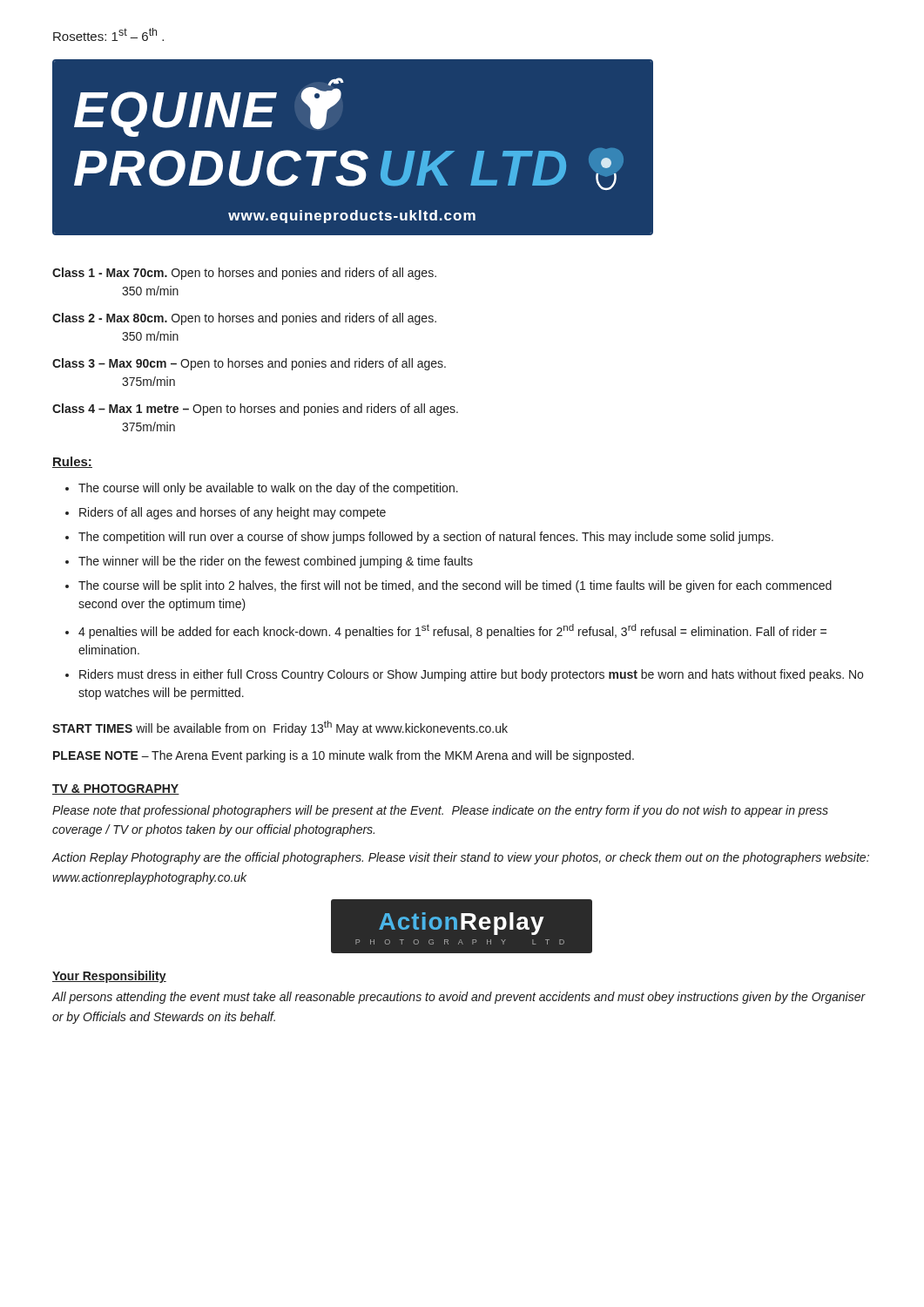Image resolution: width=924 pixels, height=1307 pixels.
Task: Where is the passage that starts "START TIMES will be available"?
Action: 280,726
